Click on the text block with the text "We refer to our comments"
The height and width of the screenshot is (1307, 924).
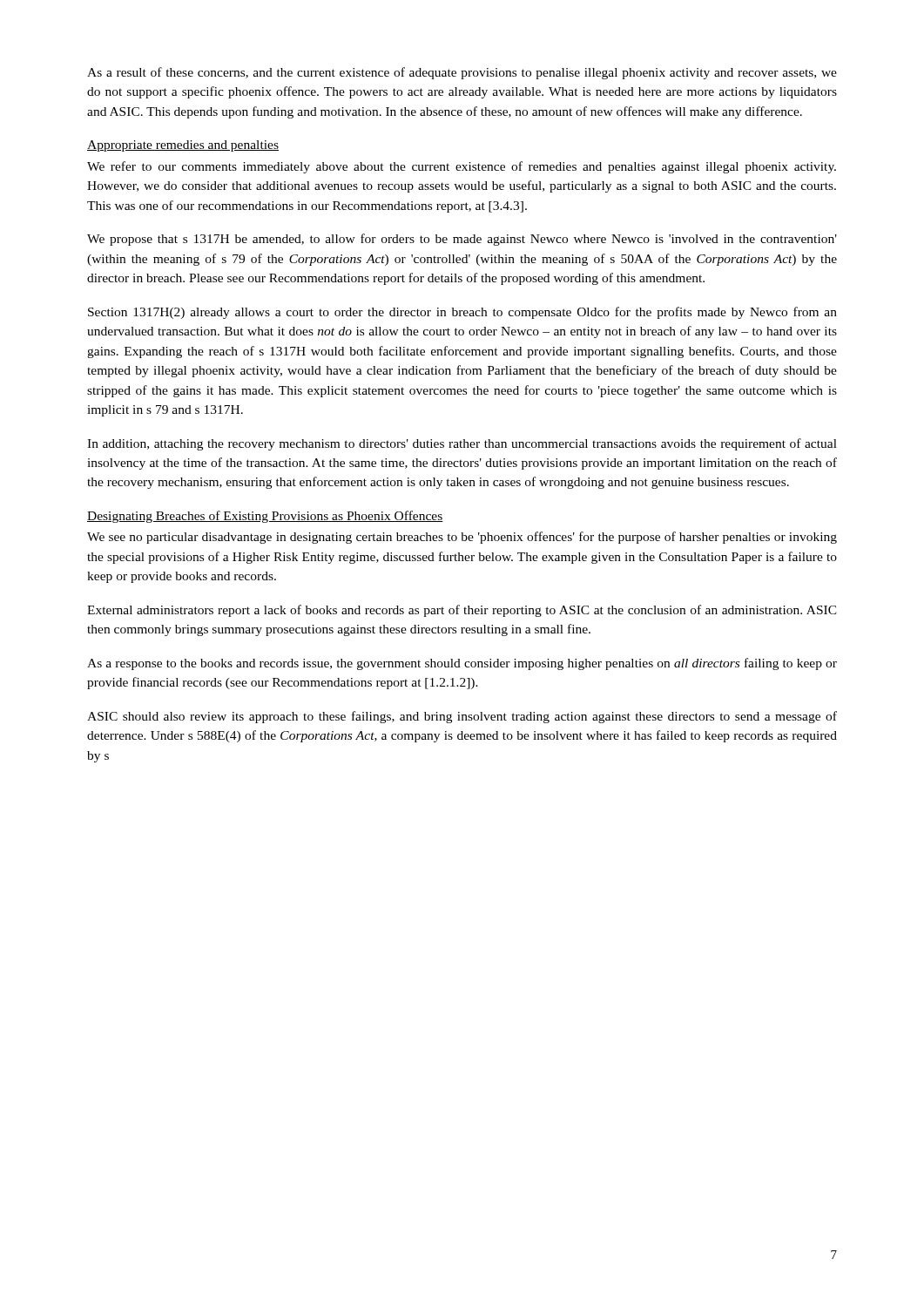[462, 185]
